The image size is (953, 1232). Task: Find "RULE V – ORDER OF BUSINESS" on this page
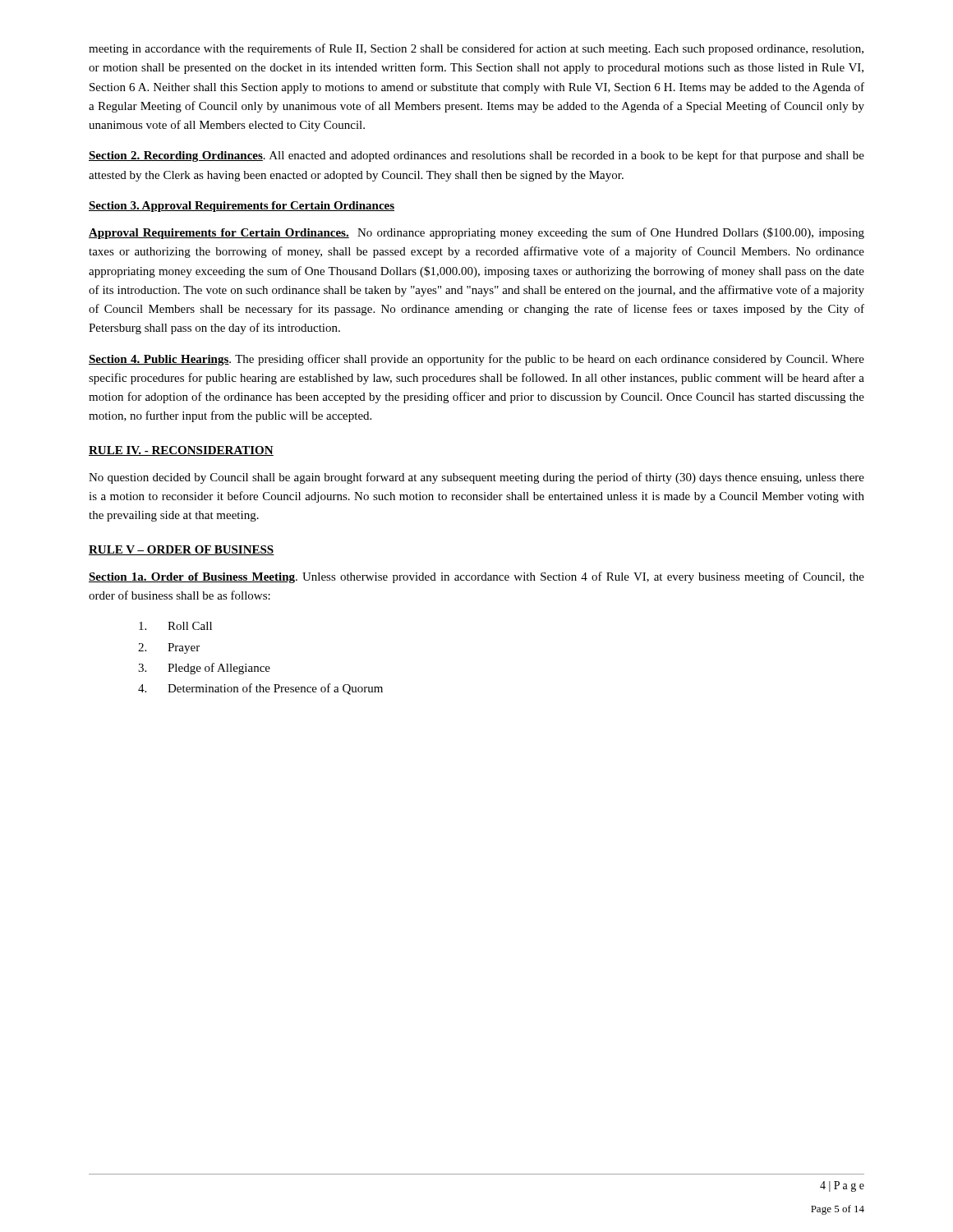coord(181,549)
